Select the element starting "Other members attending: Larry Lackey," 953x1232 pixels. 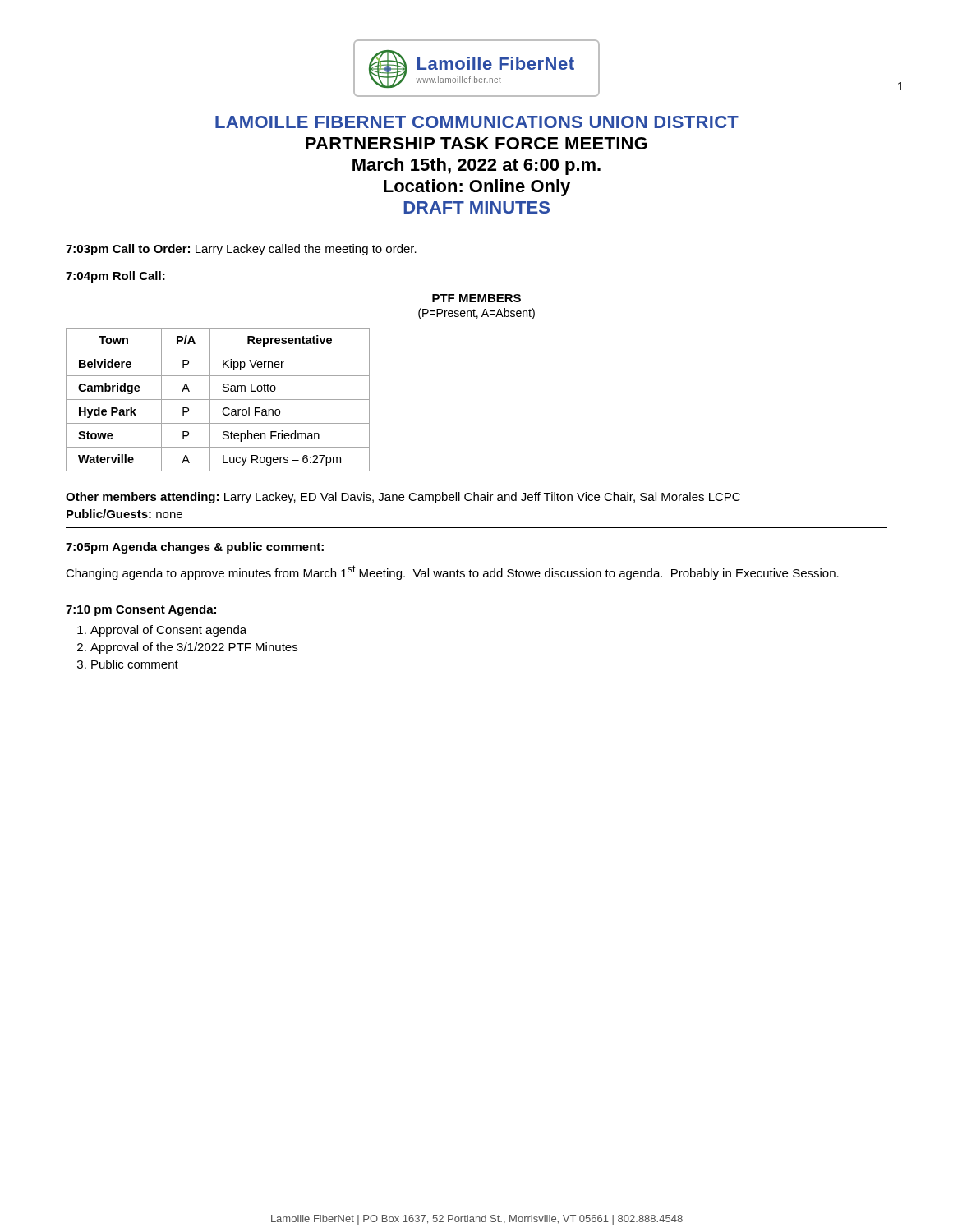(403, 496)
